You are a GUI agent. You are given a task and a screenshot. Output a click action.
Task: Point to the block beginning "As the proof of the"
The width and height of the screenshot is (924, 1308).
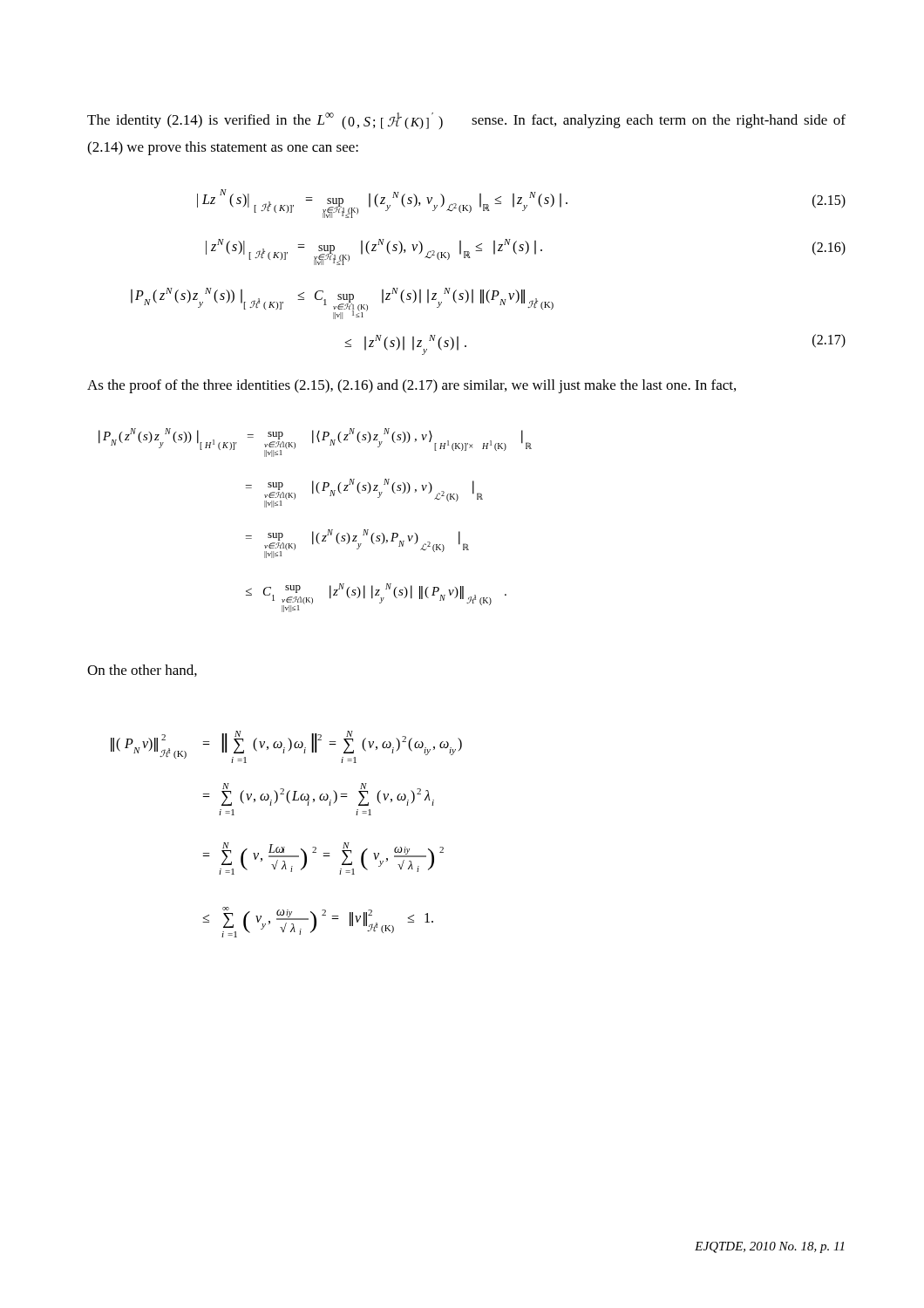466,385
